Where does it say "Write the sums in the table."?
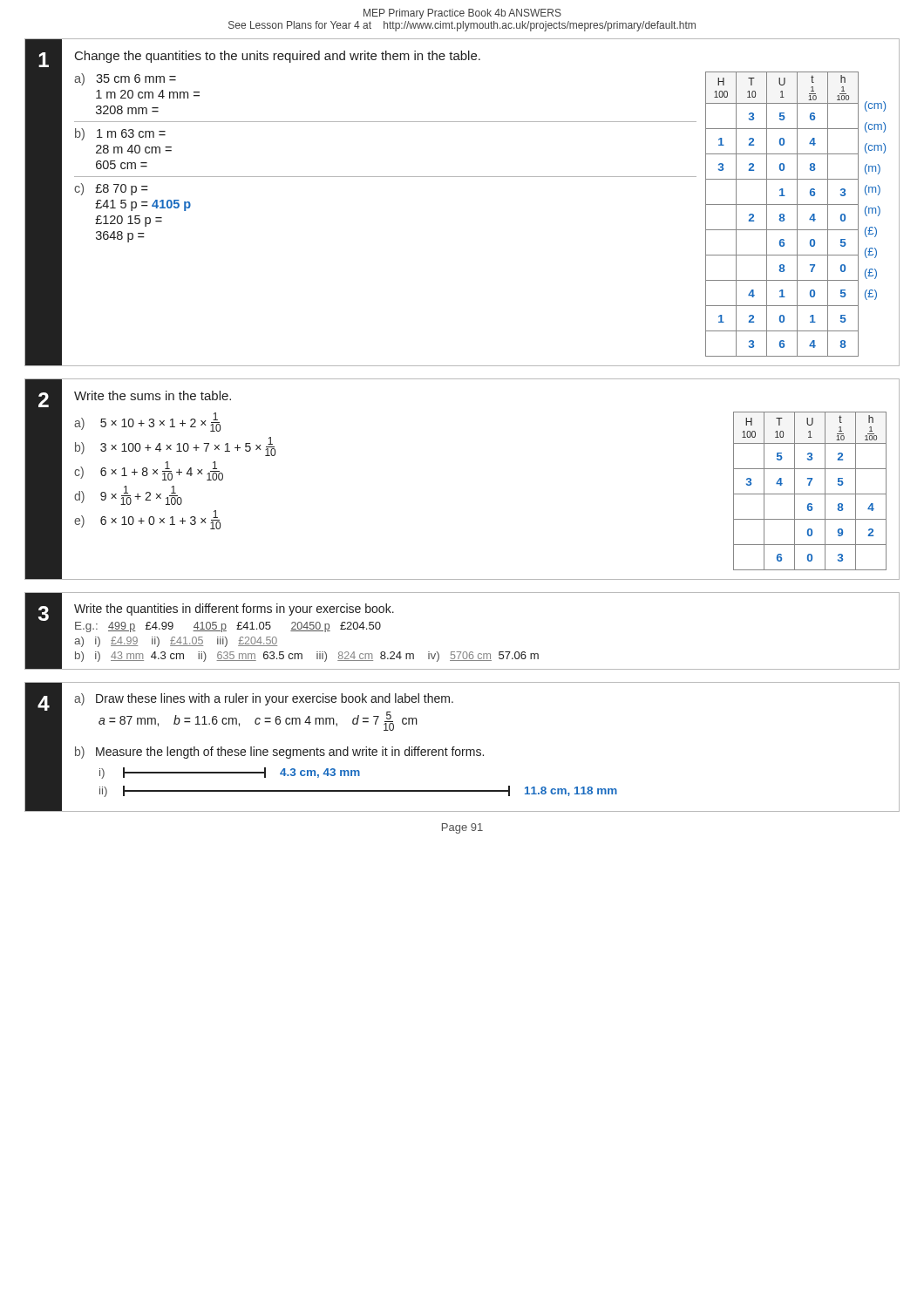The width and height of the screenshot is (924, 1308). coord(153,395)
